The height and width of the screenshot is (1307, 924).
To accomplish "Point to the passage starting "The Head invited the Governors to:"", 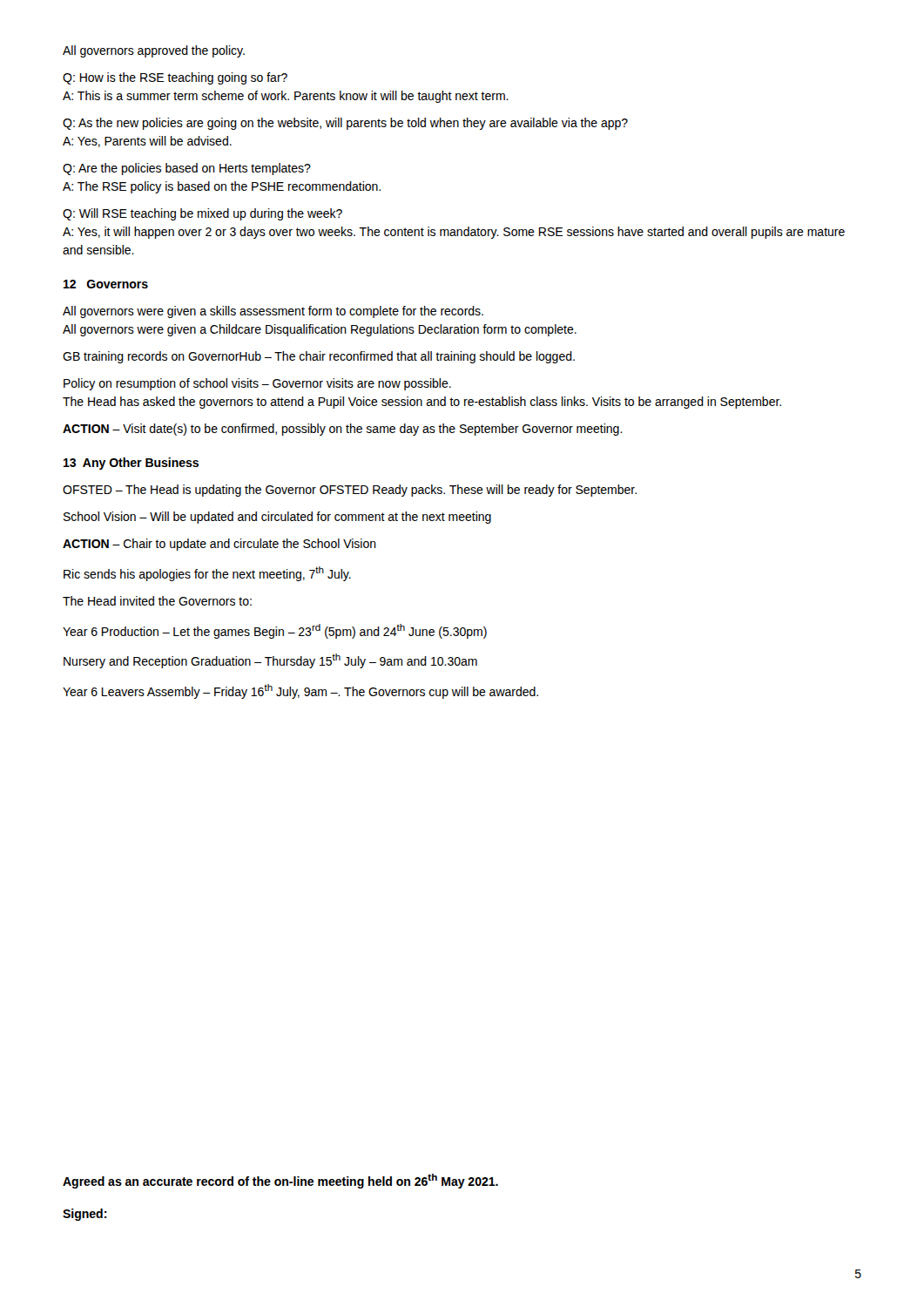I will click(x=157, y=601).
